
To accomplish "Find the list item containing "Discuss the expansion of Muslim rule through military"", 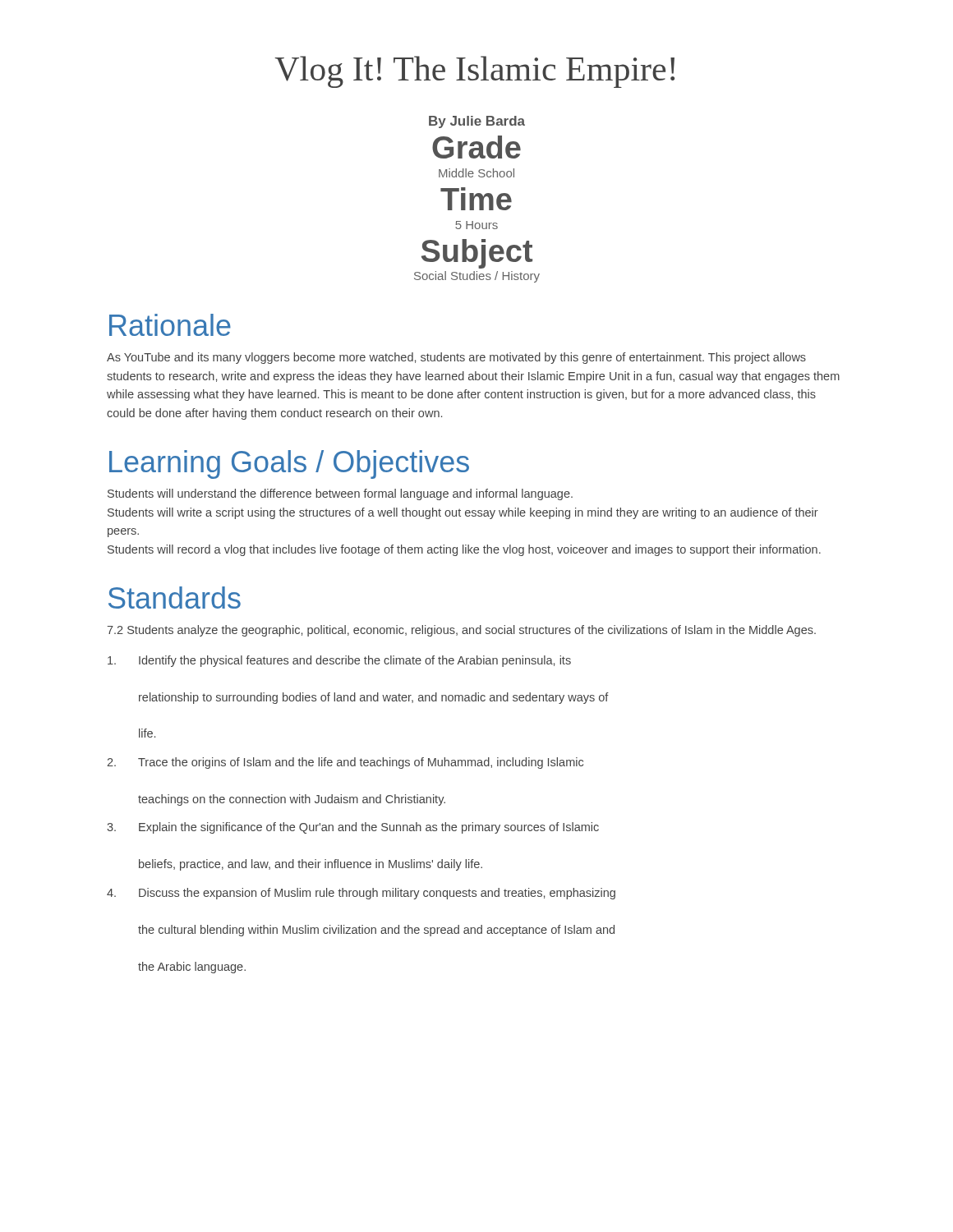I will coord(492,930).
